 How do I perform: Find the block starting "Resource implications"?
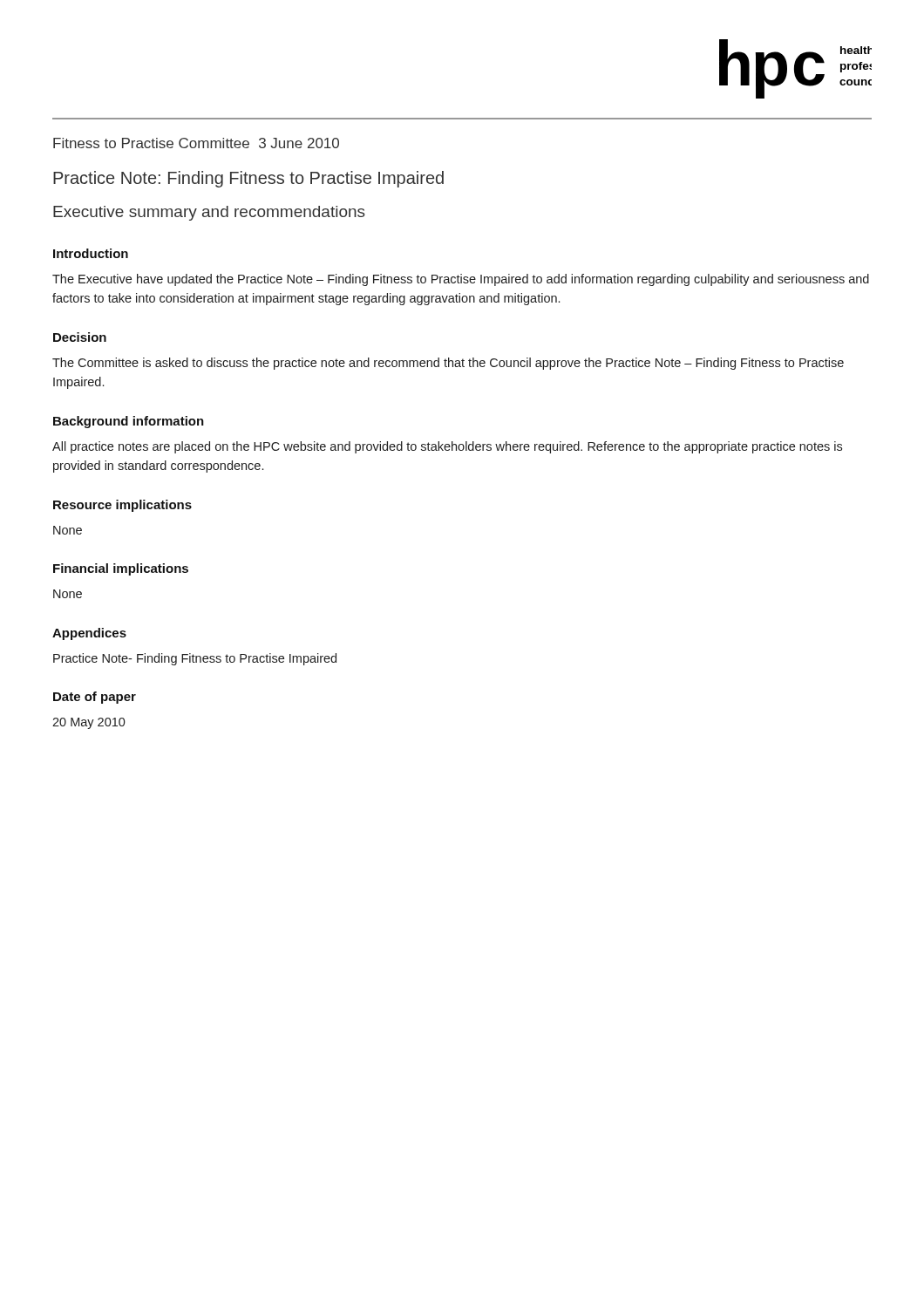[x=122, y=504]
